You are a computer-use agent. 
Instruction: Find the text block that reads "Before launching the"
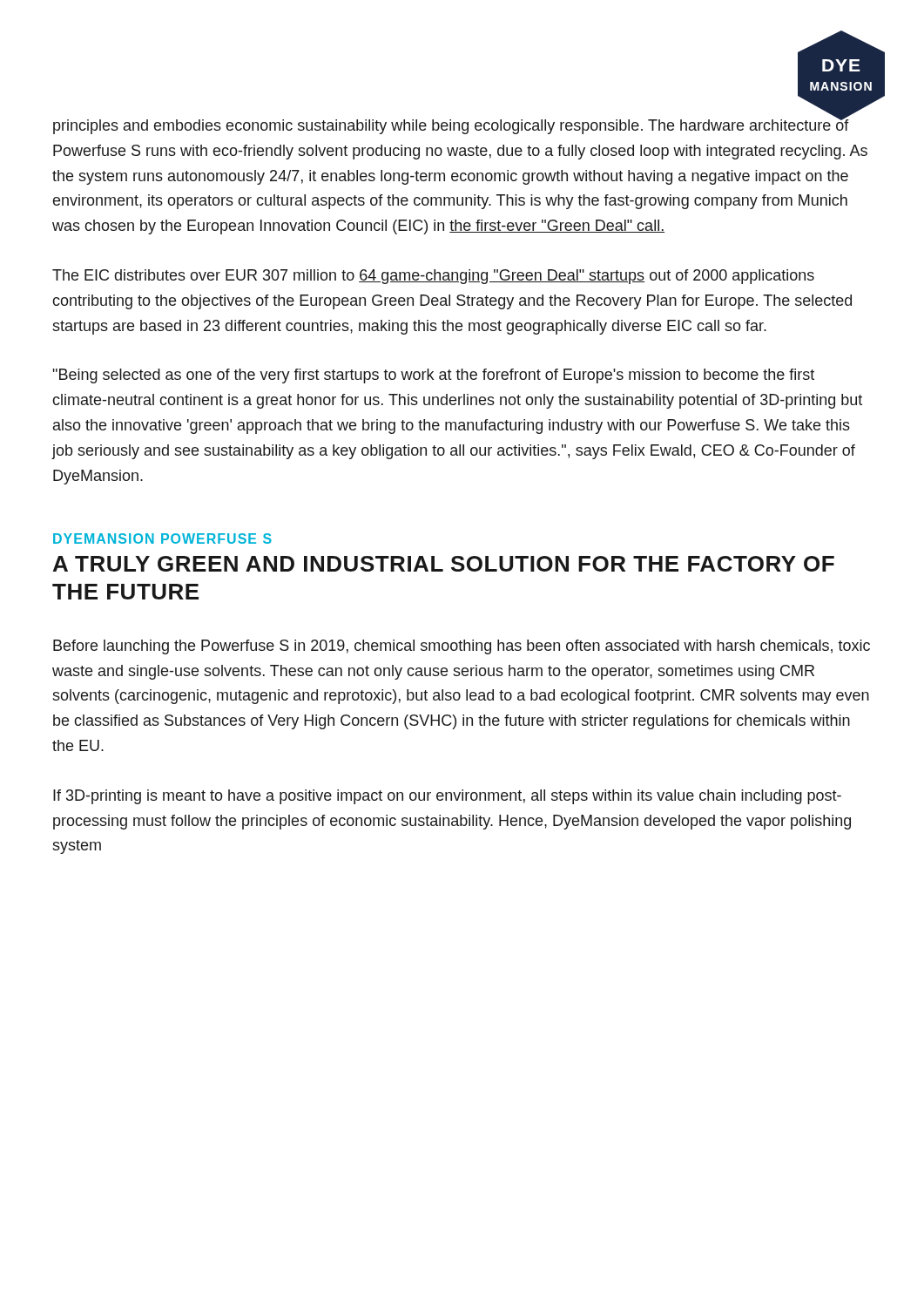[461, 696]
